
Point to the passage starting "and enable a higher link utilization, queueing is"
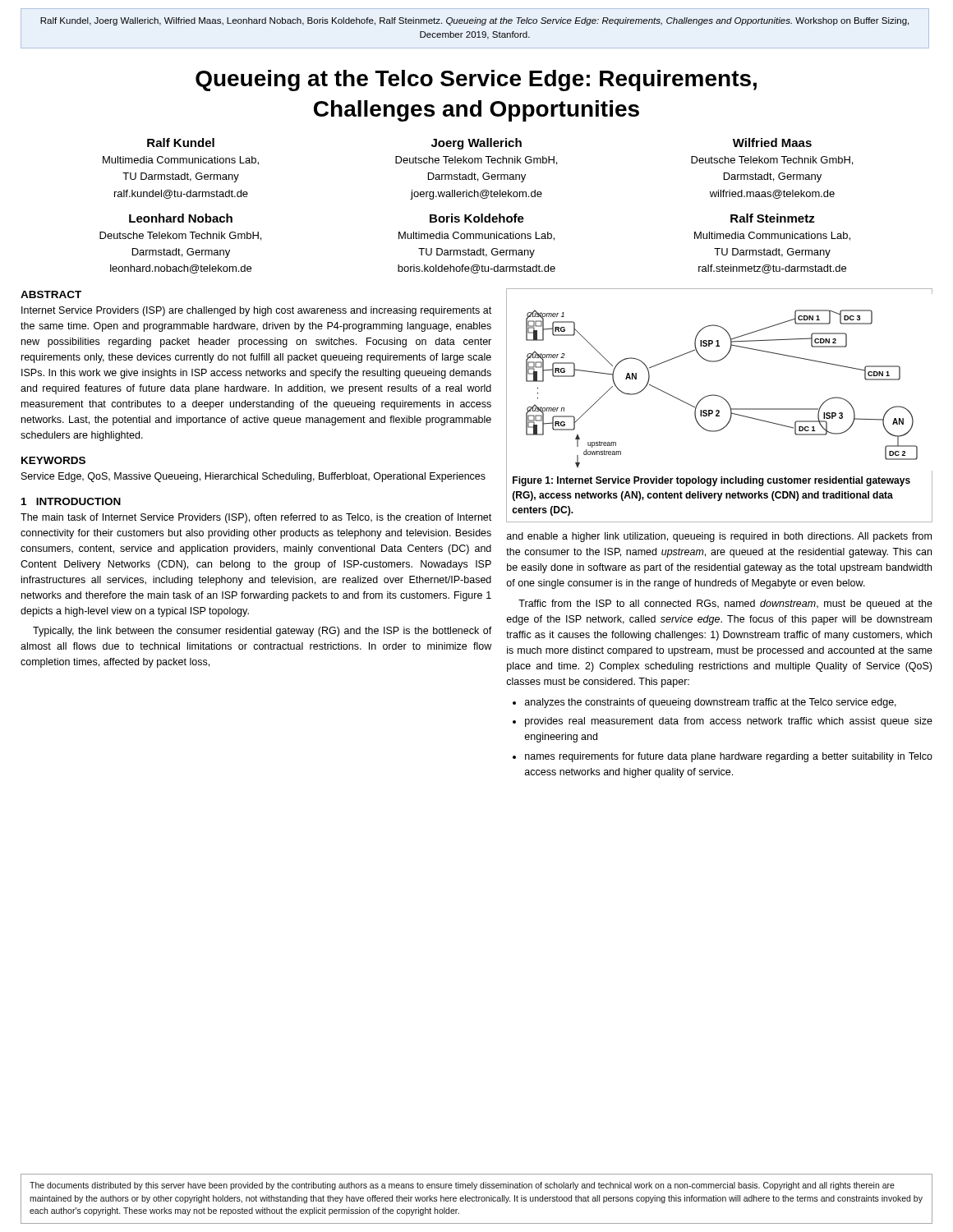[x=719, y=609]
